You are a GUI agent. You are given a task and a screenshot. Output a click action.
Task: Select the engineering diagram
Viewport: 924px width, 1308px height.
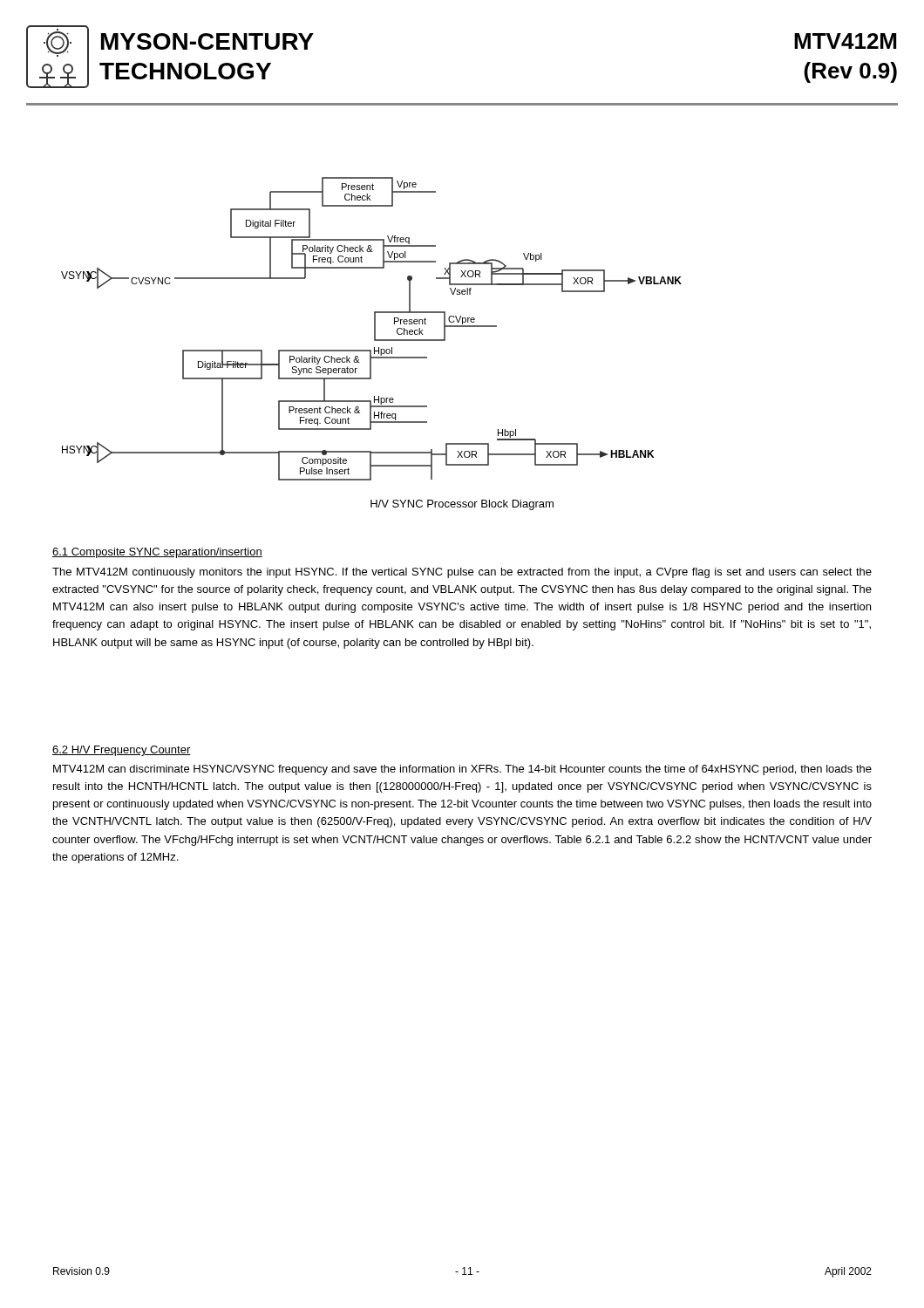pos(462,305)
